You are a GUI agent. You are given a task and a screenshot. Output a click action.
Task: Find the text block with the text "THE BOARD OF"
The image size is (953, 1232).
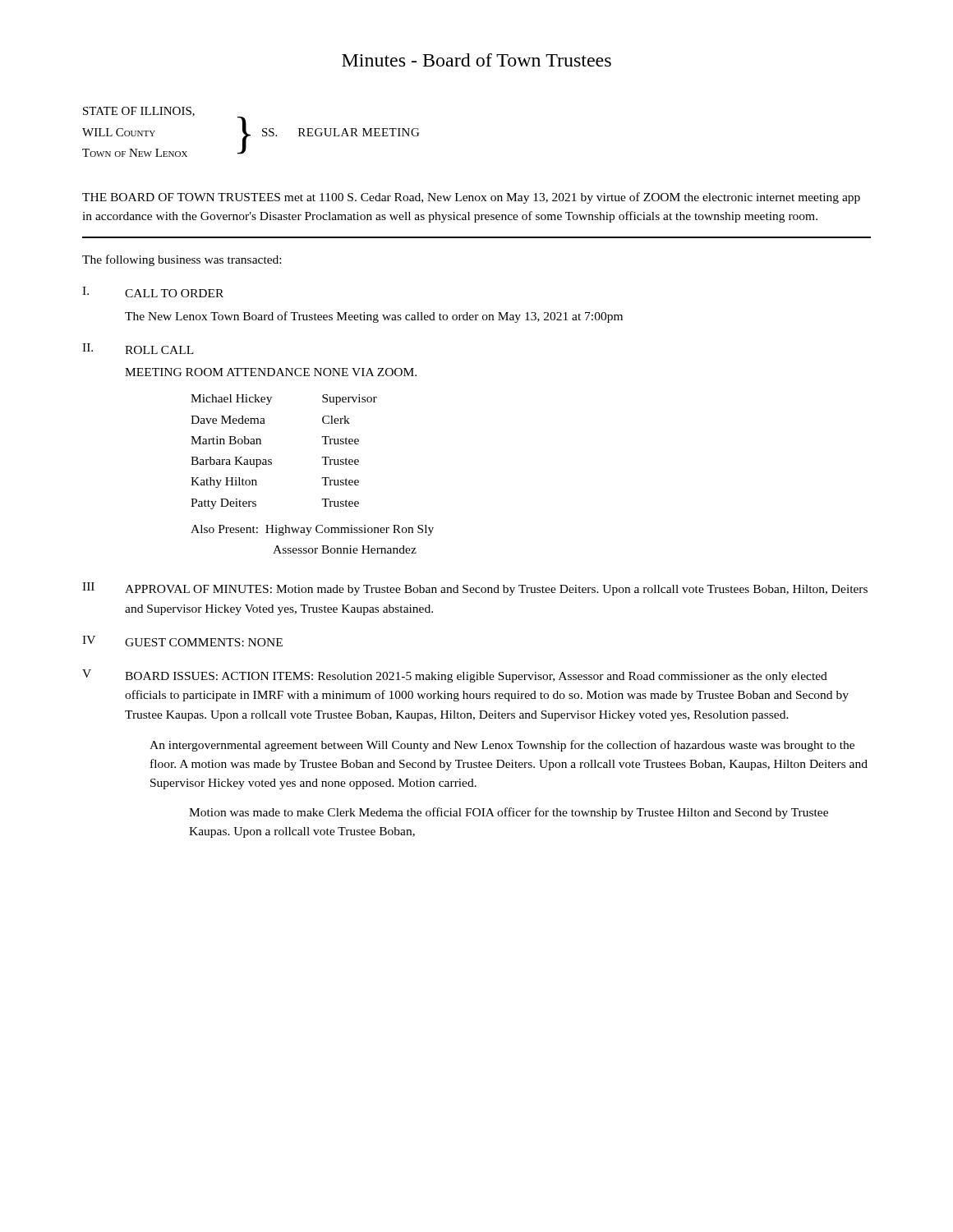pyautogui.click(x=476, y=213)
